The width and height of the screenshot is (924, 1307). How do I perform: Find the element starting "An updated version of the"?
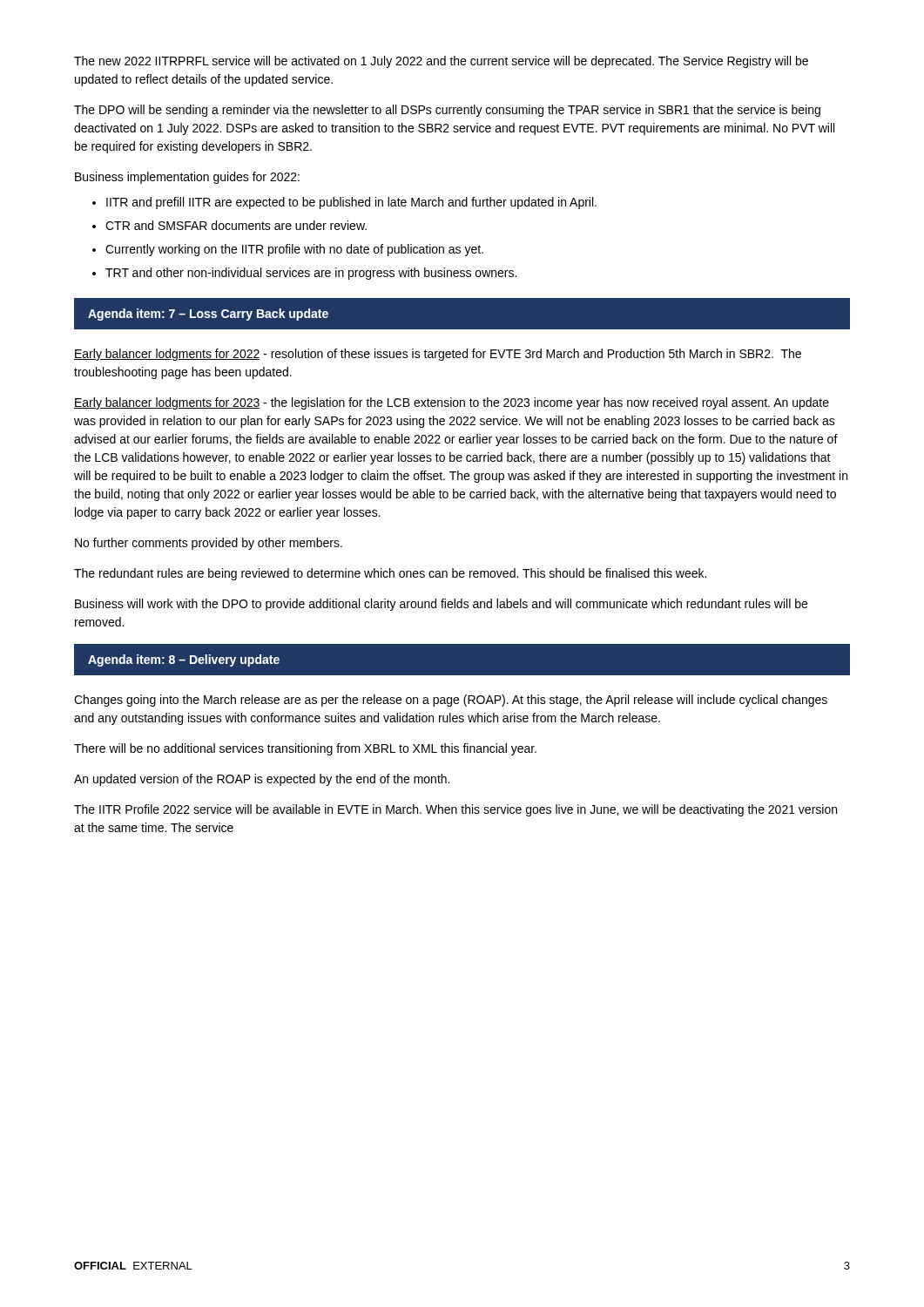[x=262, y=779]
